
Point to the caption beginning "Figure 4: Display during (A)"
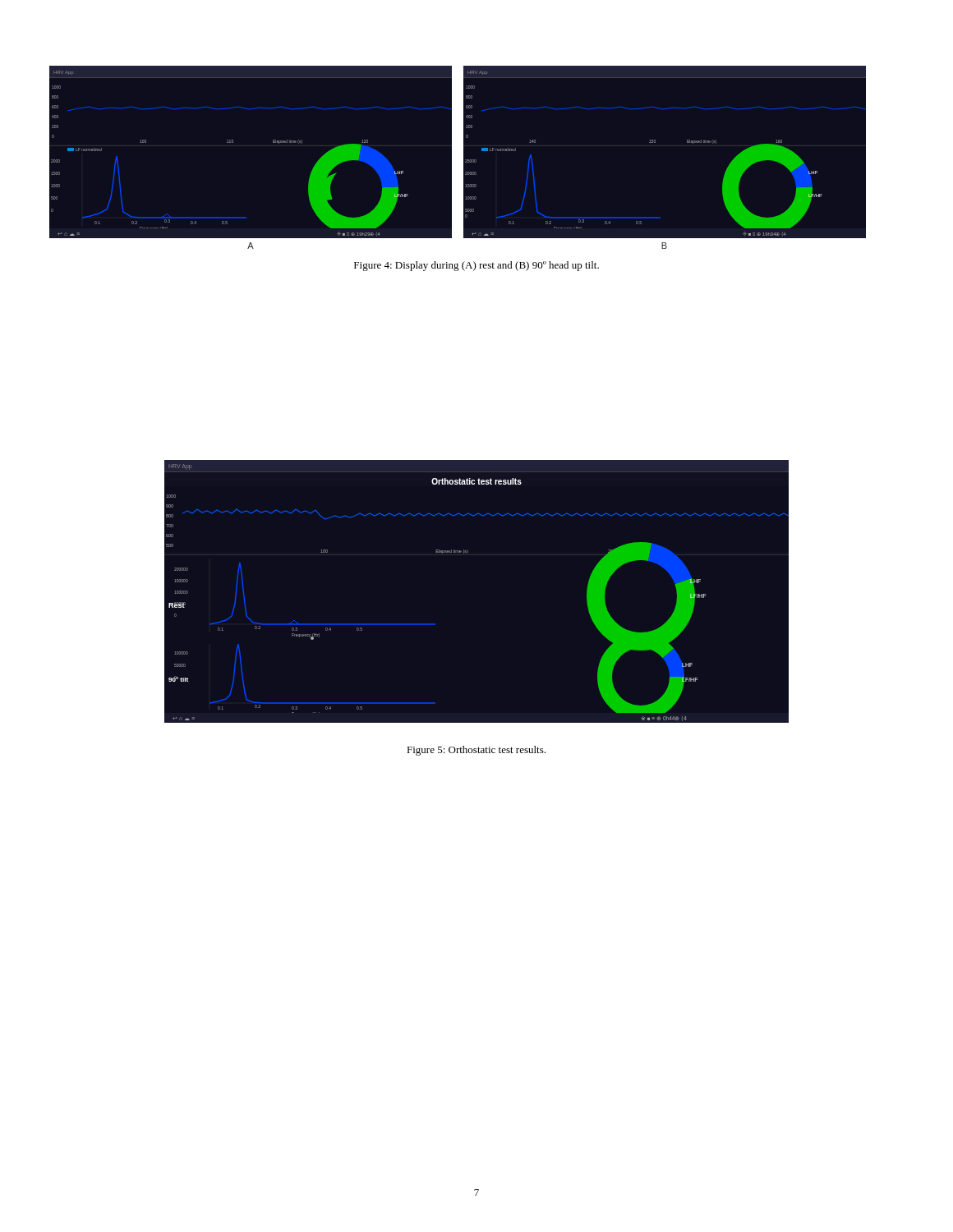(476, 265)
